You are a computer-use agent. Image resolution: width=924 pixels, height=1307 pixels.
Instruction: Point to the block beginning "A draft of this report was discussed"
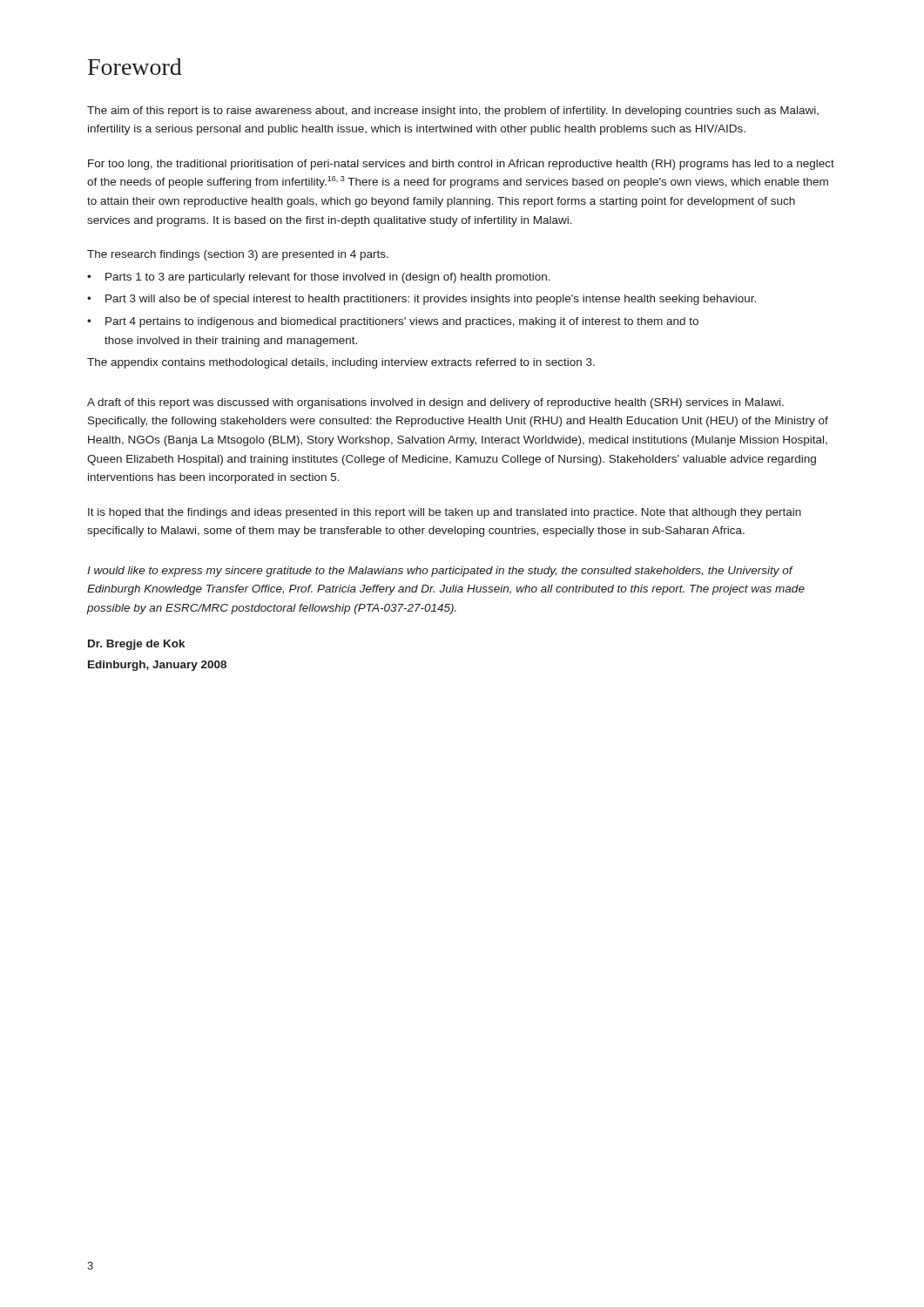click(458, 440)
